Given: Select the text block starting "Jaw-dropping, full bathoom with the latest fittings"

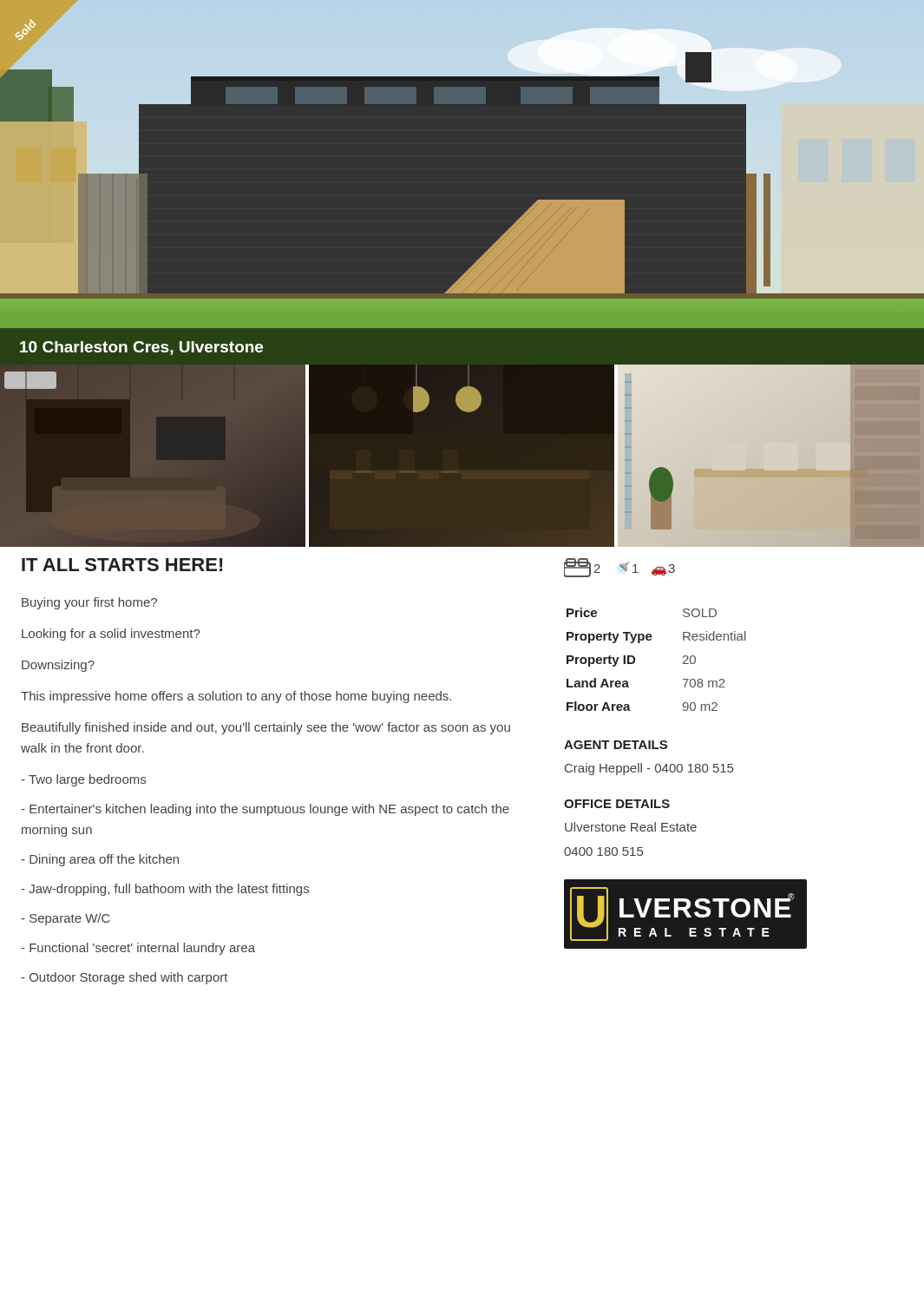Looking at the screenshot, I should click(x=165, y=888).
